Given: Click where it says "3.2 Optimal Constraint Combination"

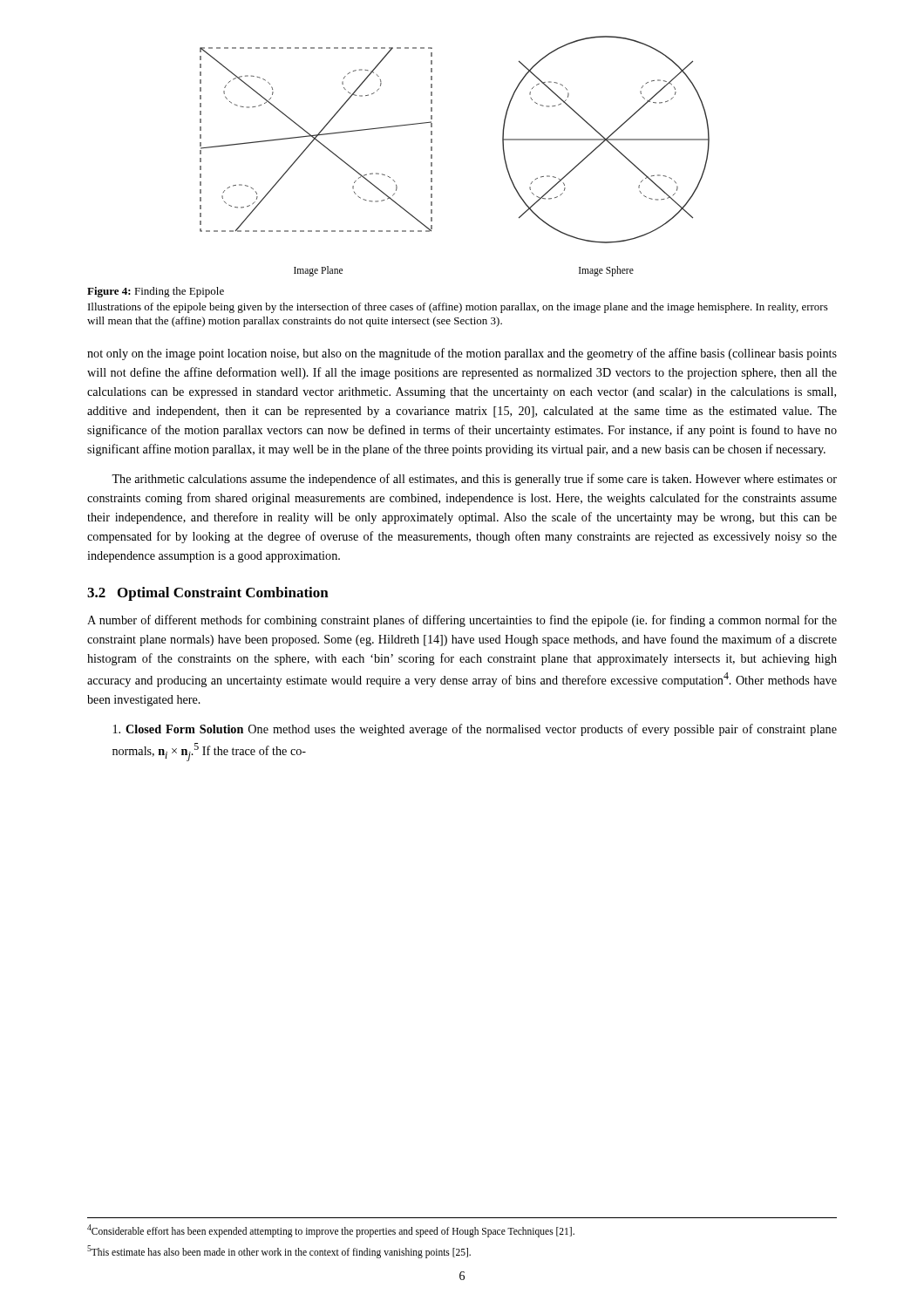Looking at the screenshot, I should [x=208, y=593].
